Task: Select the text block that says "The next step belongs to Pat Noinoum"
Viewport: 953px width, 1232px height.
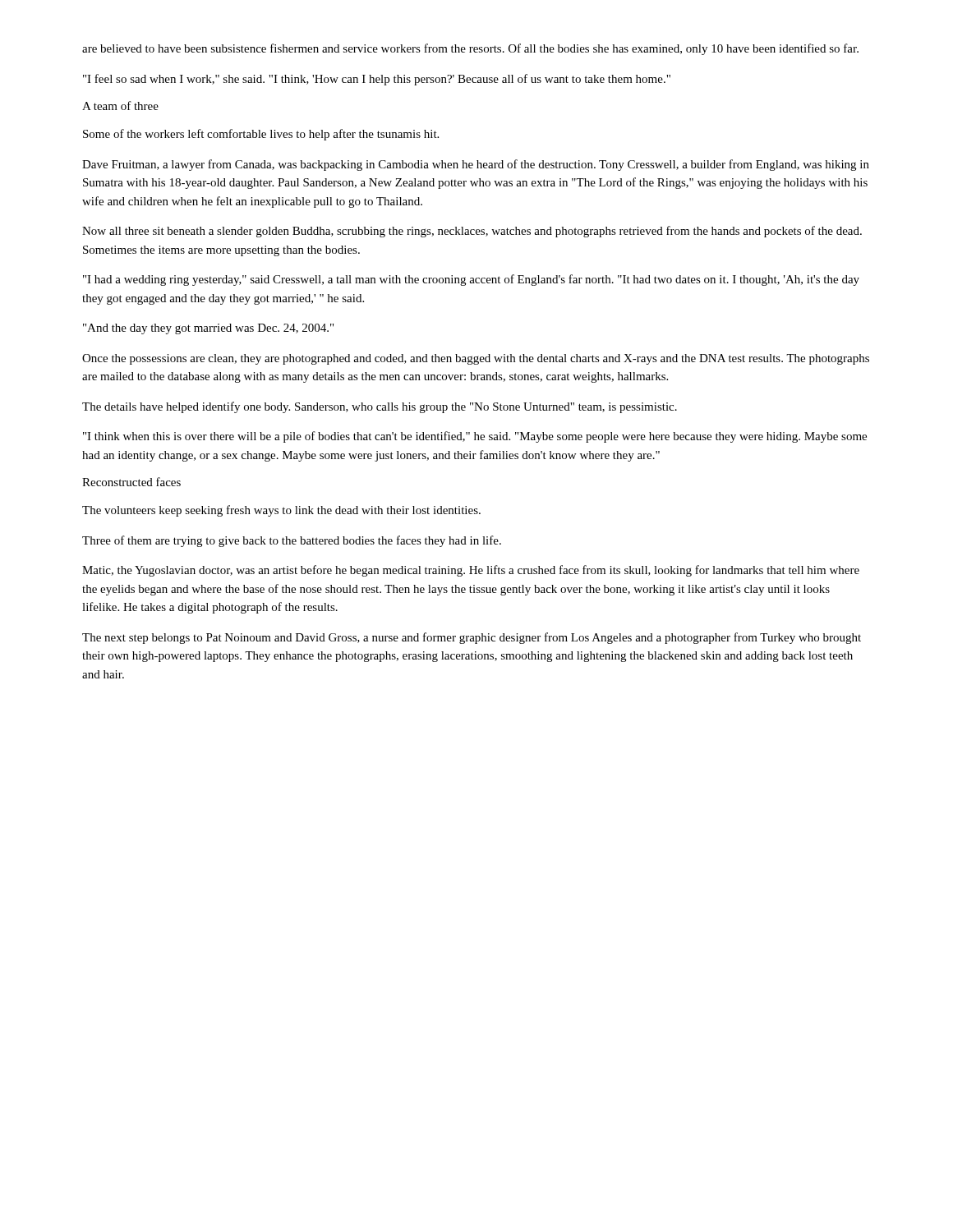Action: pyautogui.click(x=472, y=655)
